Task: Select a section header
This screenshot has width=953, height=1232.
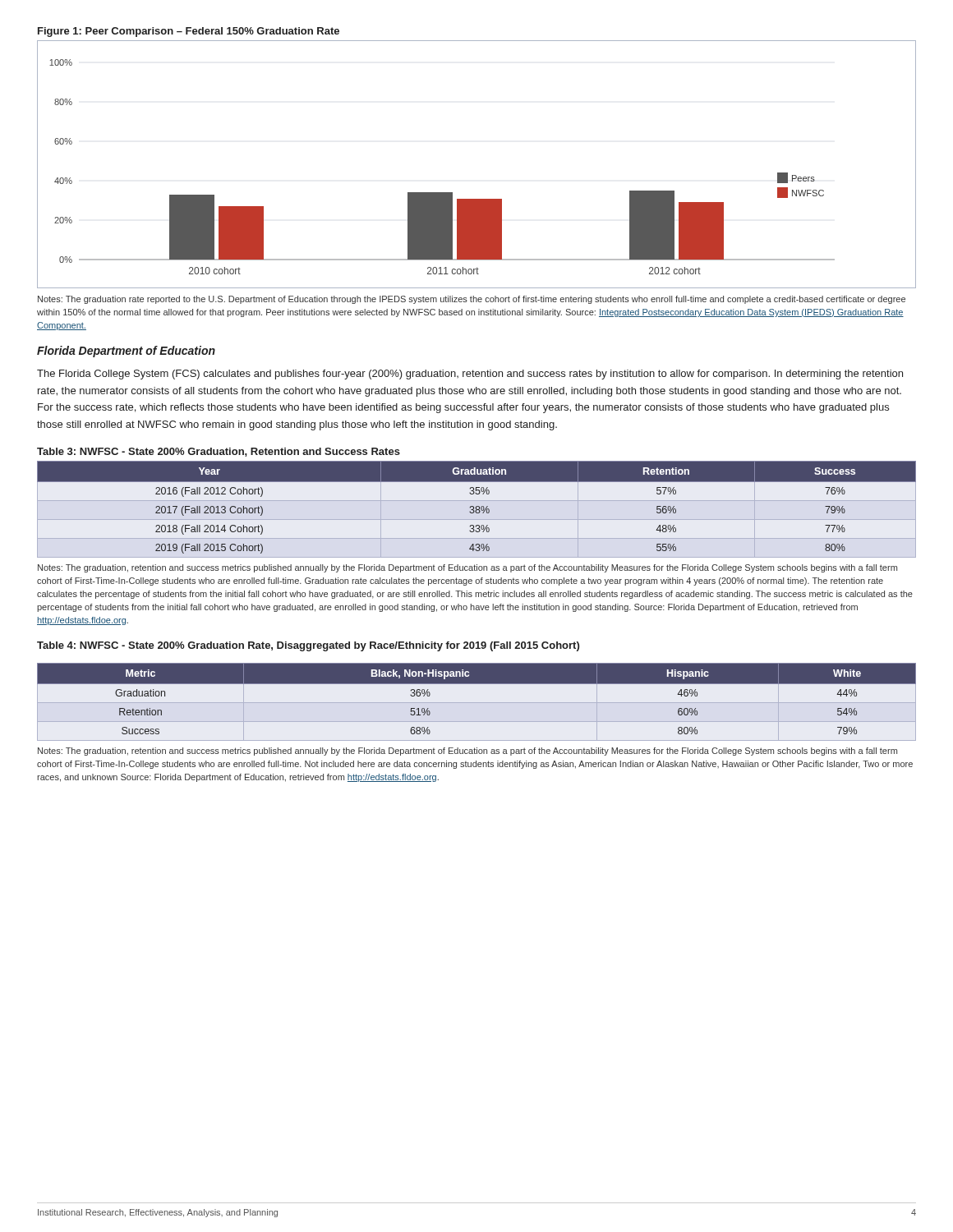Action: [x=126, y=351]
